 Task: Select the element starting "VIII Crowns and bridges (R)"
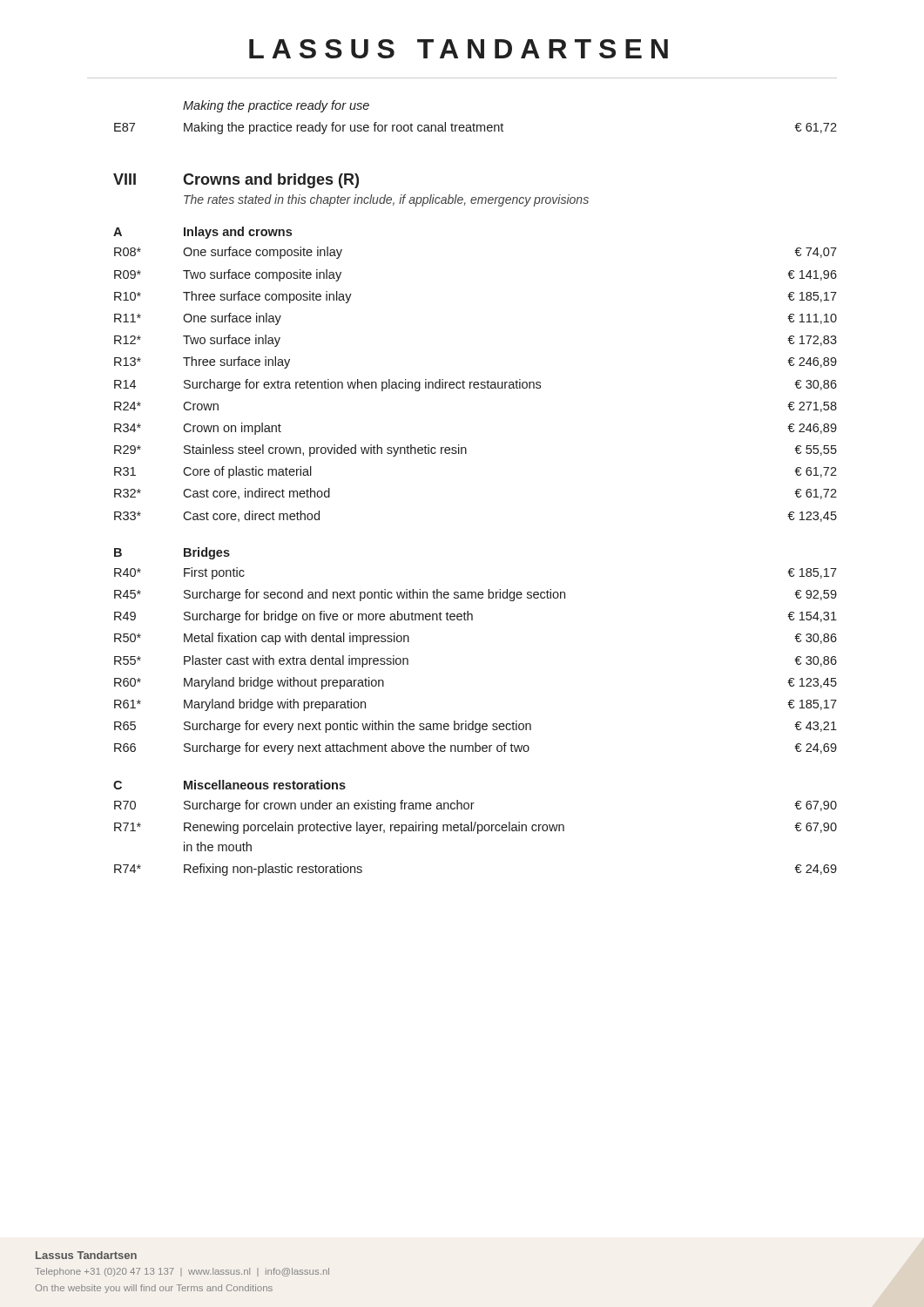pos(236,180)
